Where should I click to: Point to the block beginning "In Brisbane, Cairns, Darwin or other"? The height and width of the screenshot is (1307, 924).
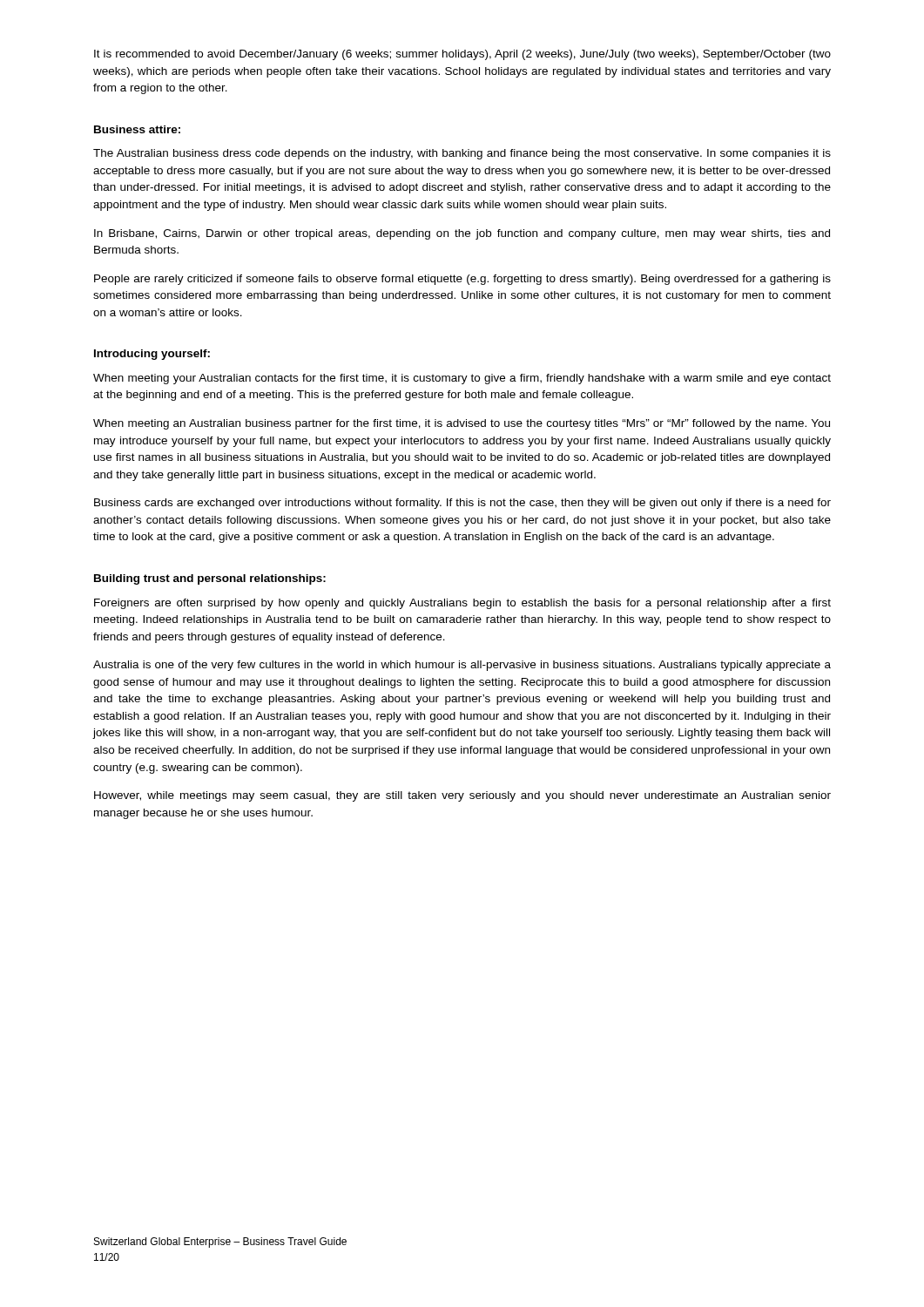[462, 241]
